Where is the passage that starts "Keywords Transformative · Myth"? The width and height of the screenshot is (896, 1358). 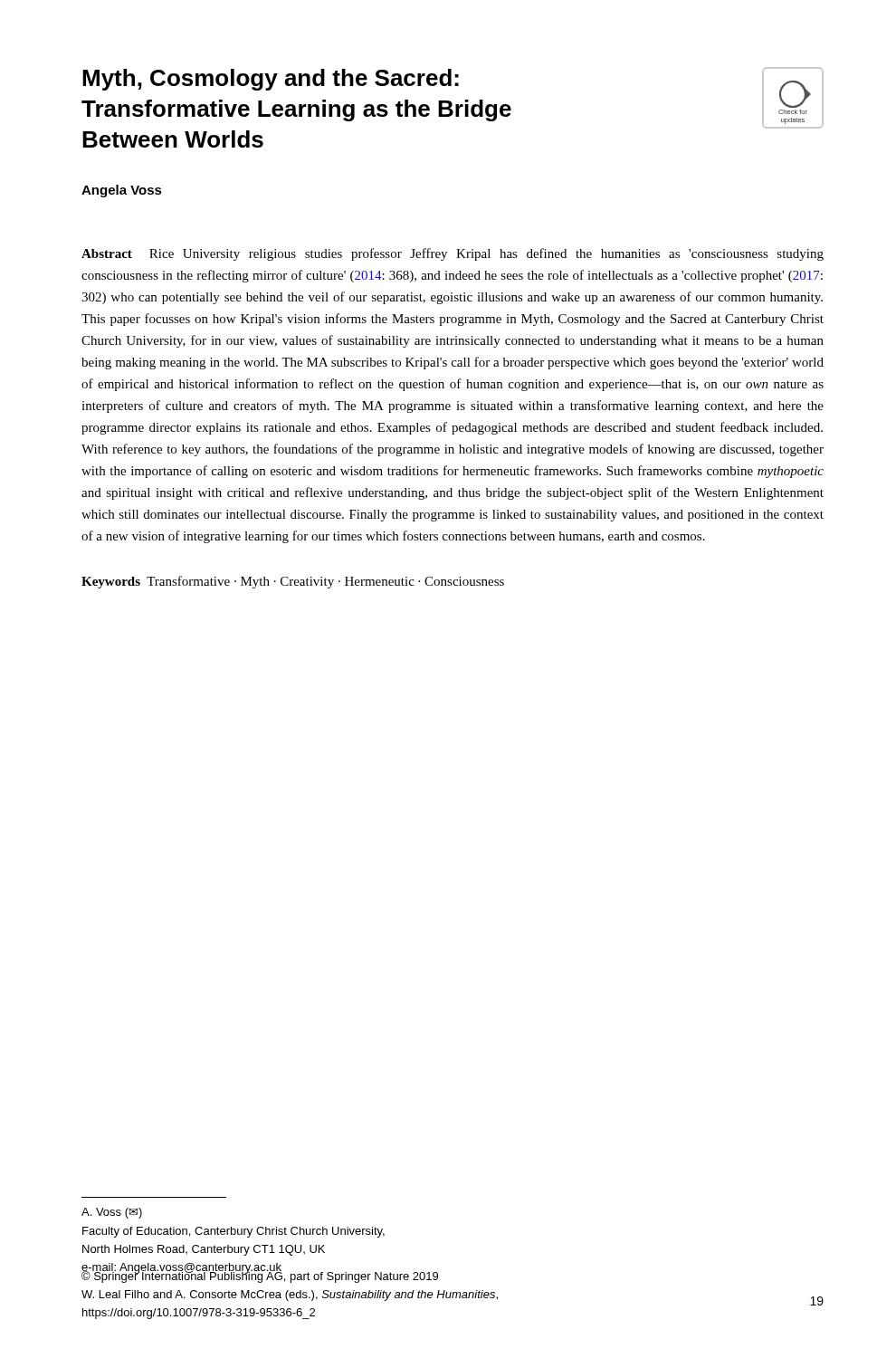tap(293, 582)
